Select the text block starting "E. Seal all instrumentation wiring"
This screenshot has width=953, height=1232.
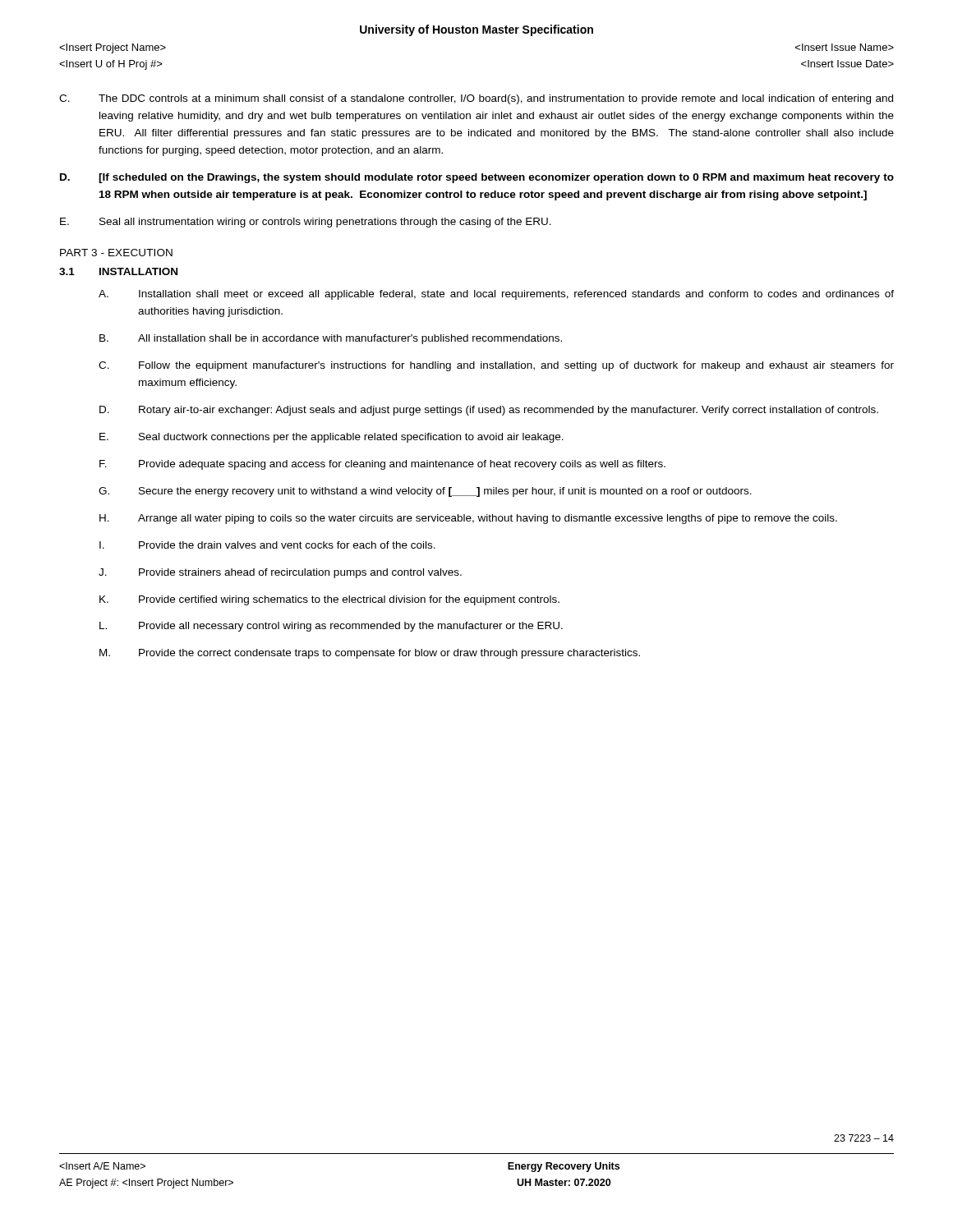476,222
